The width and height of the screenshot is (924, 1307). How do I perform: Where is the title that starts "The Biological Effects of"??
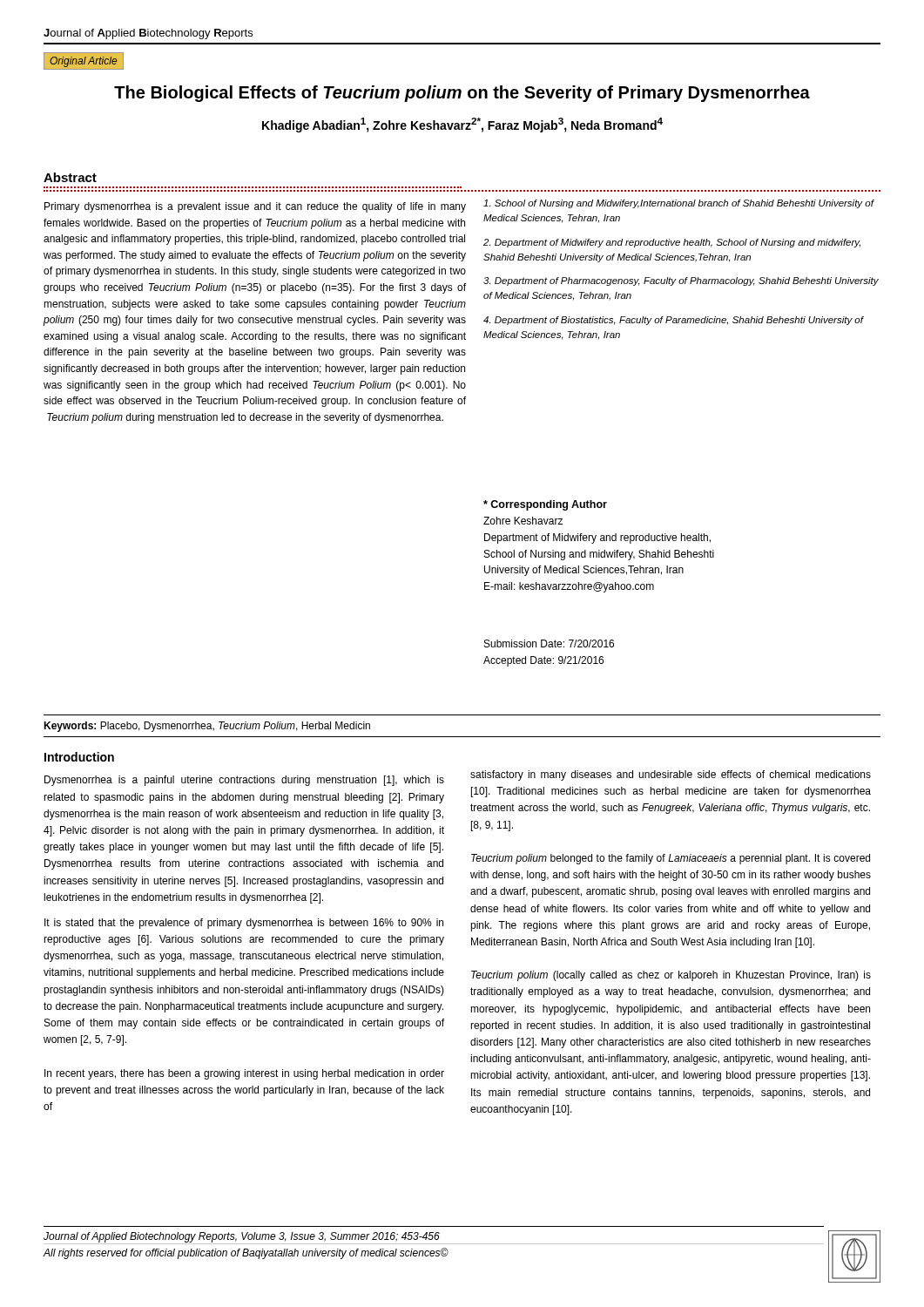coord(462,107)
